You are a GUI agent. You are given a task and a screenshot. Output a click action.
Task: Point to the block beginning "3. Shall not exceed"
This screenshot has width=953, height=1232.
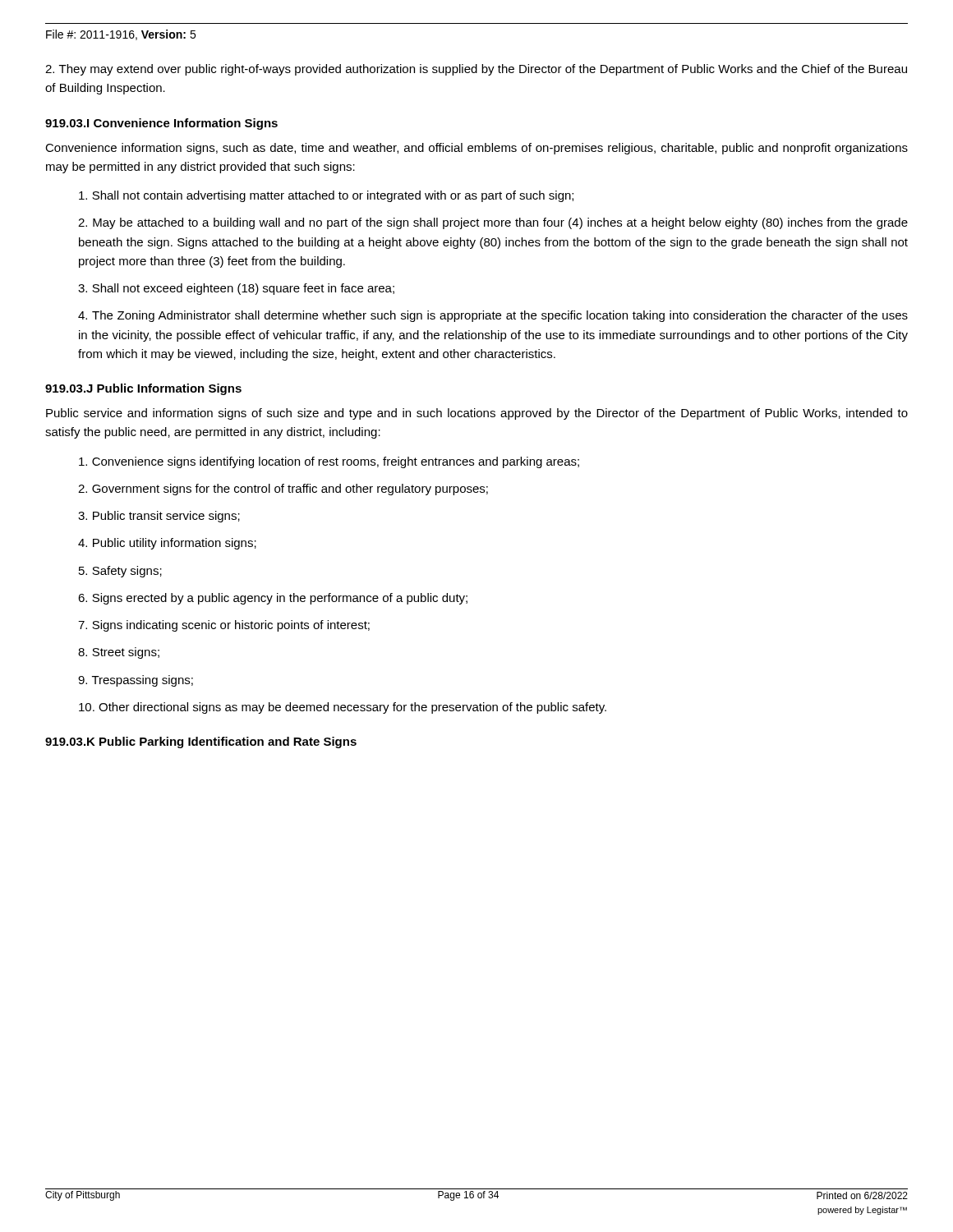click(237, 288)
